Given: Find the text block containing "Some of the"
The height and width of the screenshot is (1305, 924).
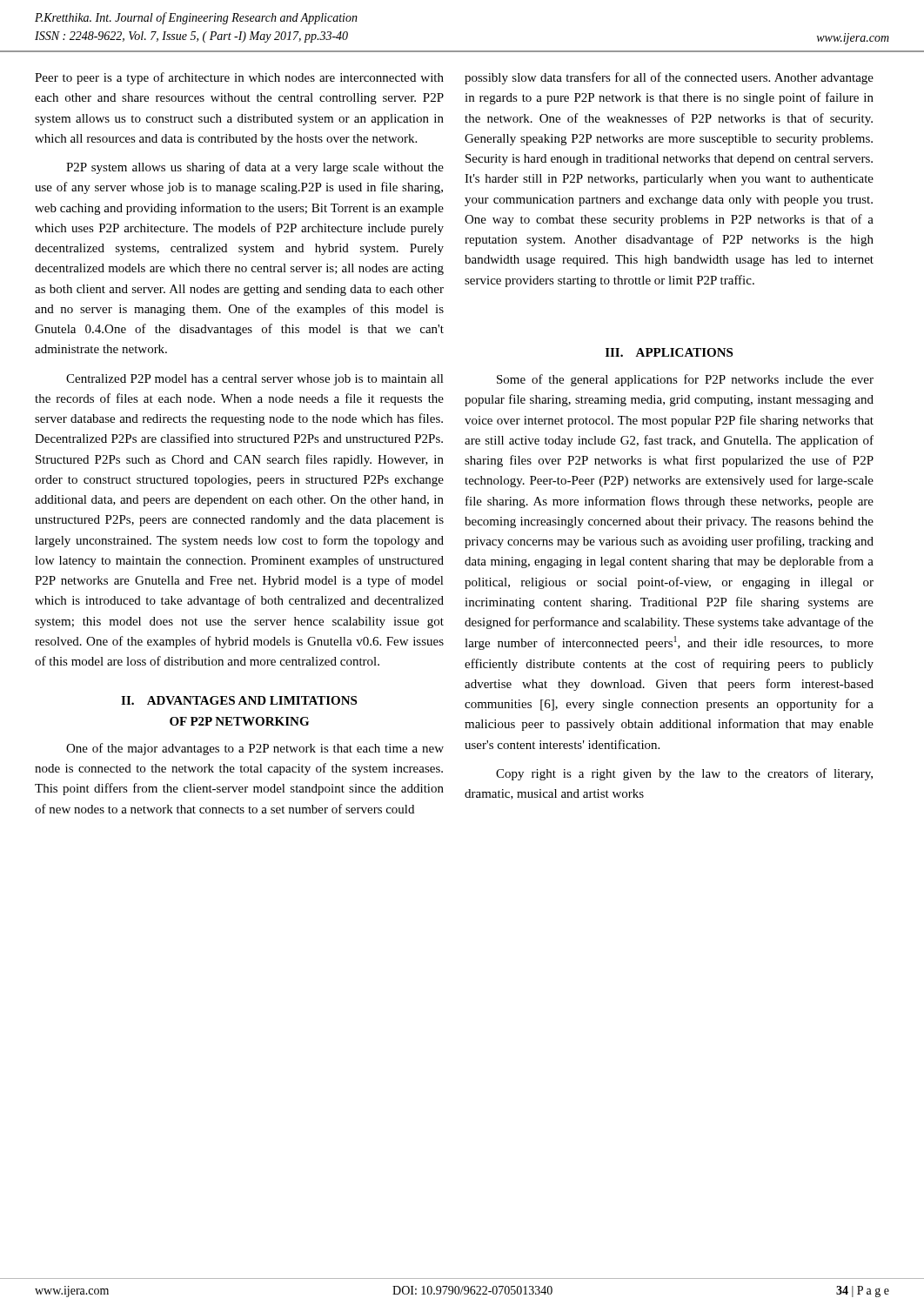Looking at the screenshot, I should click(x=669, y=562).
